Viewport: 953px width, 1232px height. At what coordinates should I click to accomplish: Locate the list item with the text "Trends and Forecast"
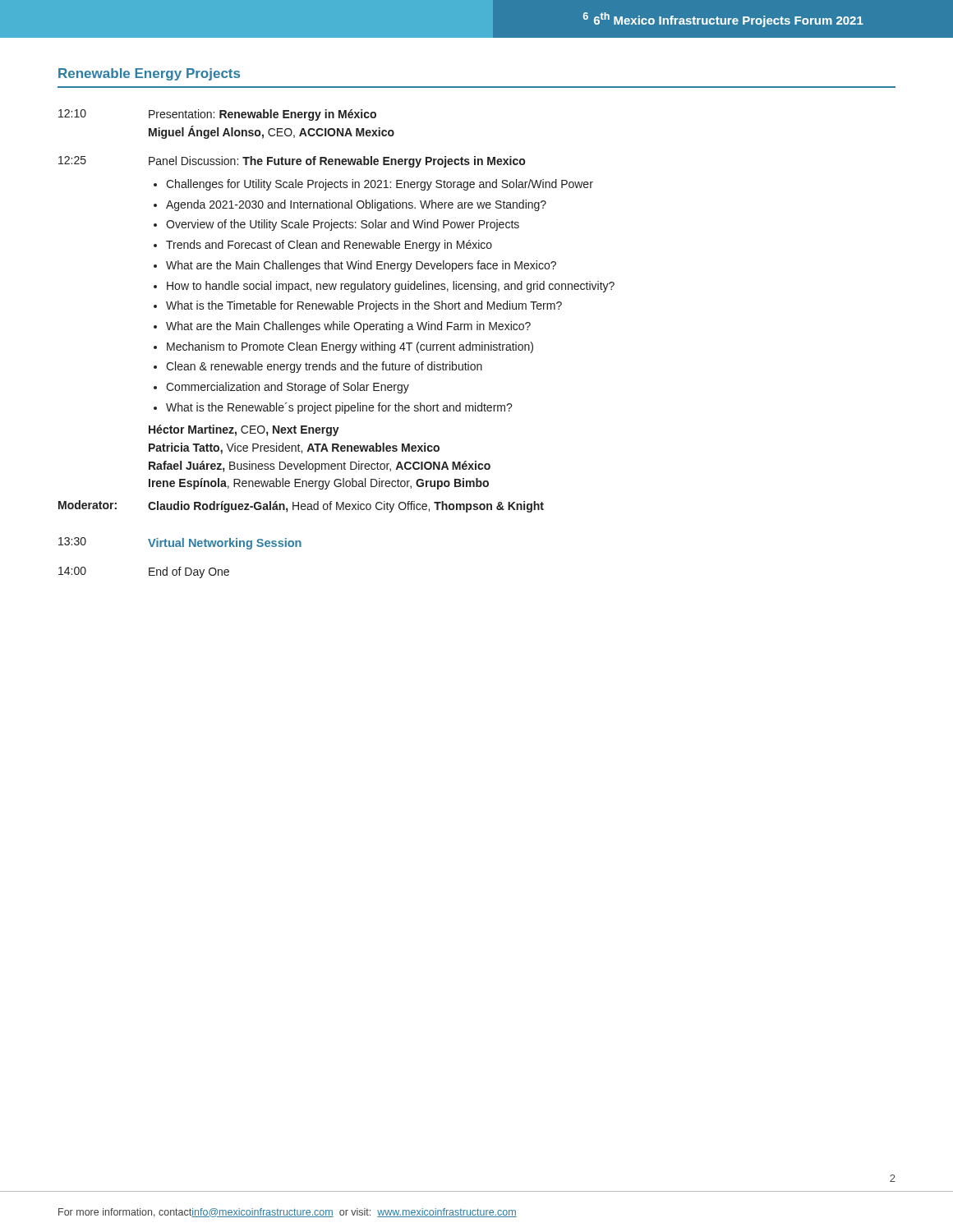(x=329, y=245)
